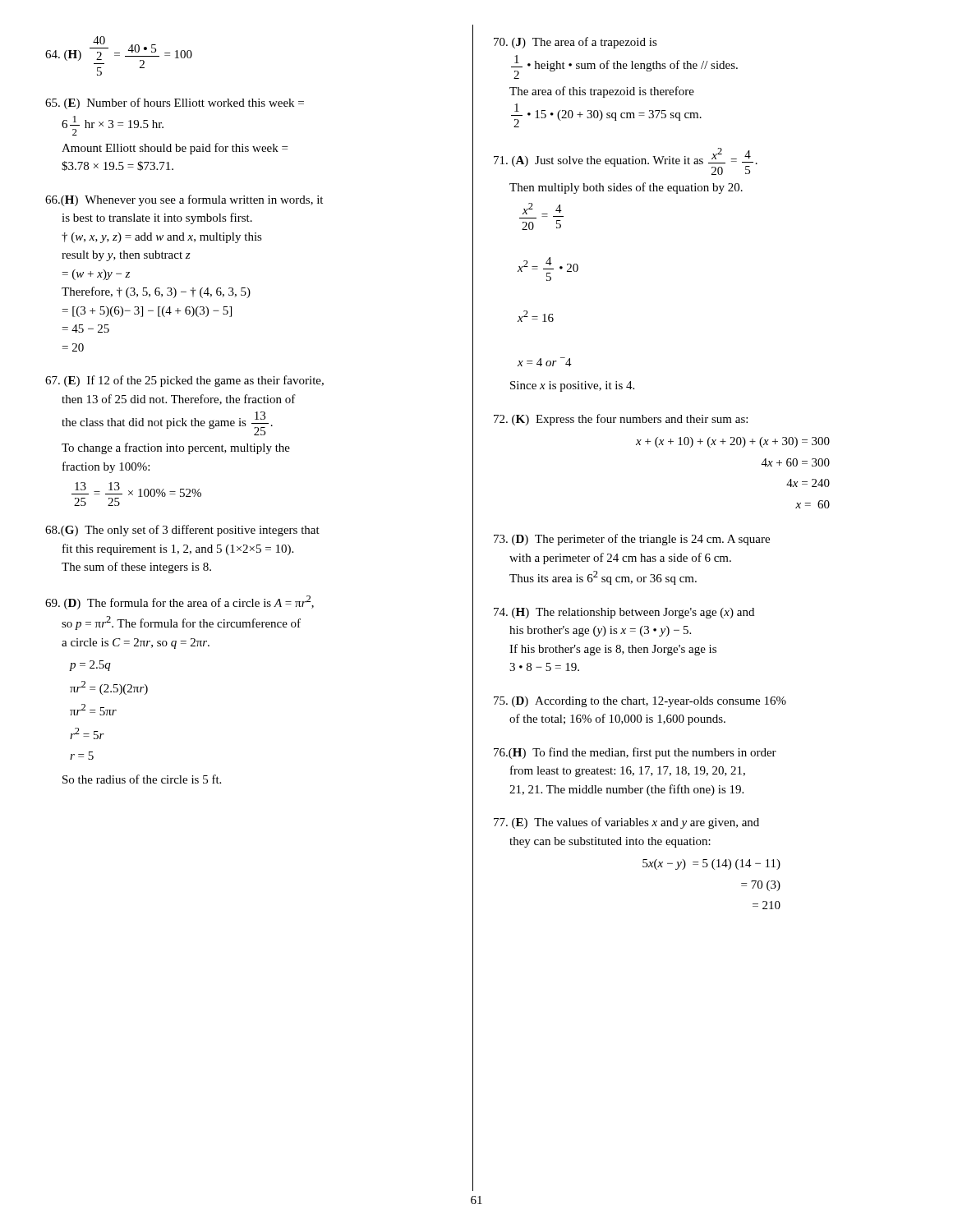Navigate to the text starting "69. (D) The formula for"
The image size is (953, 1232).
pos(180,602)
